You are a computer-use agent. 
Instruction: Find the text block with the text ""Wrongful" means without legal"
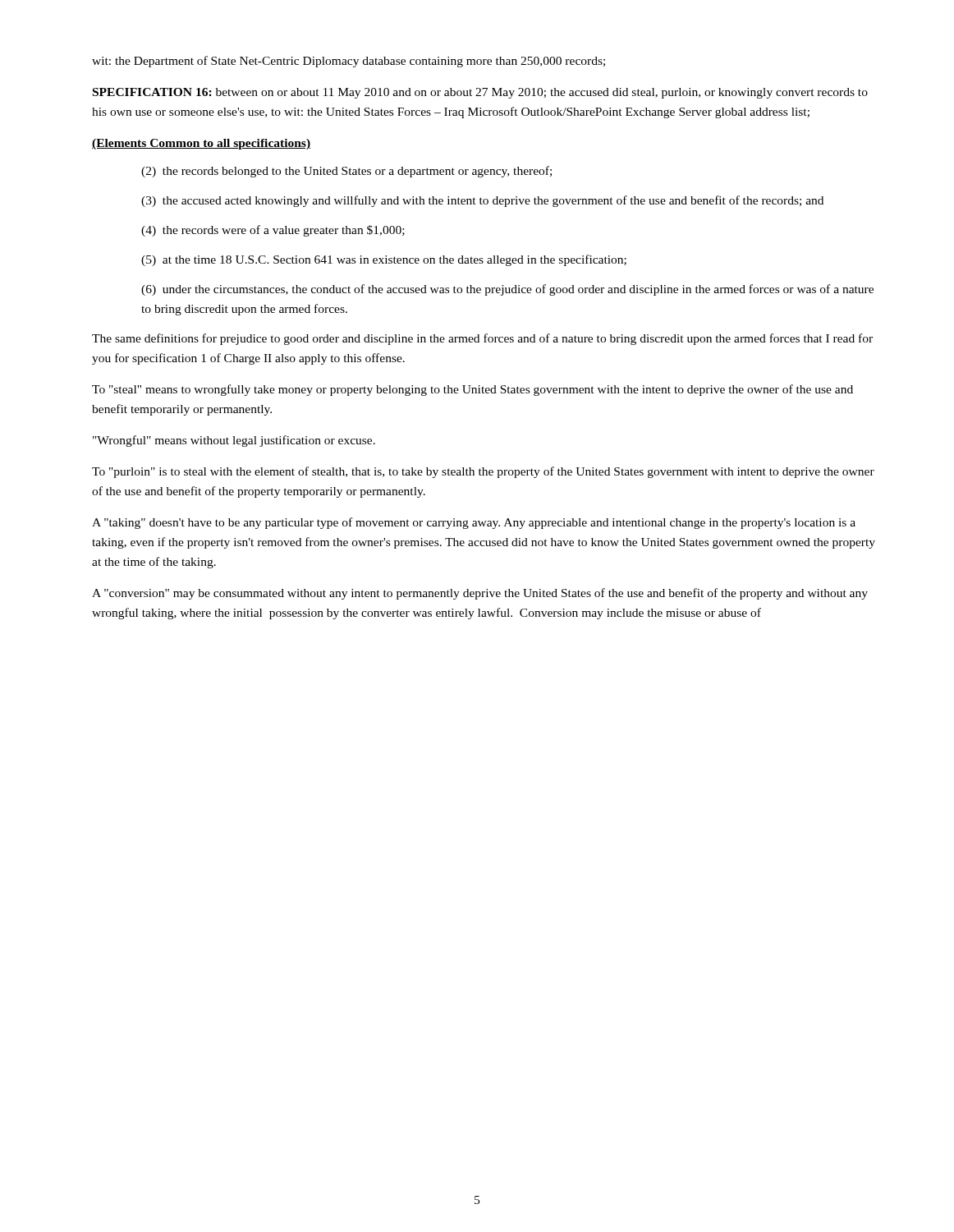coord(234,440)
